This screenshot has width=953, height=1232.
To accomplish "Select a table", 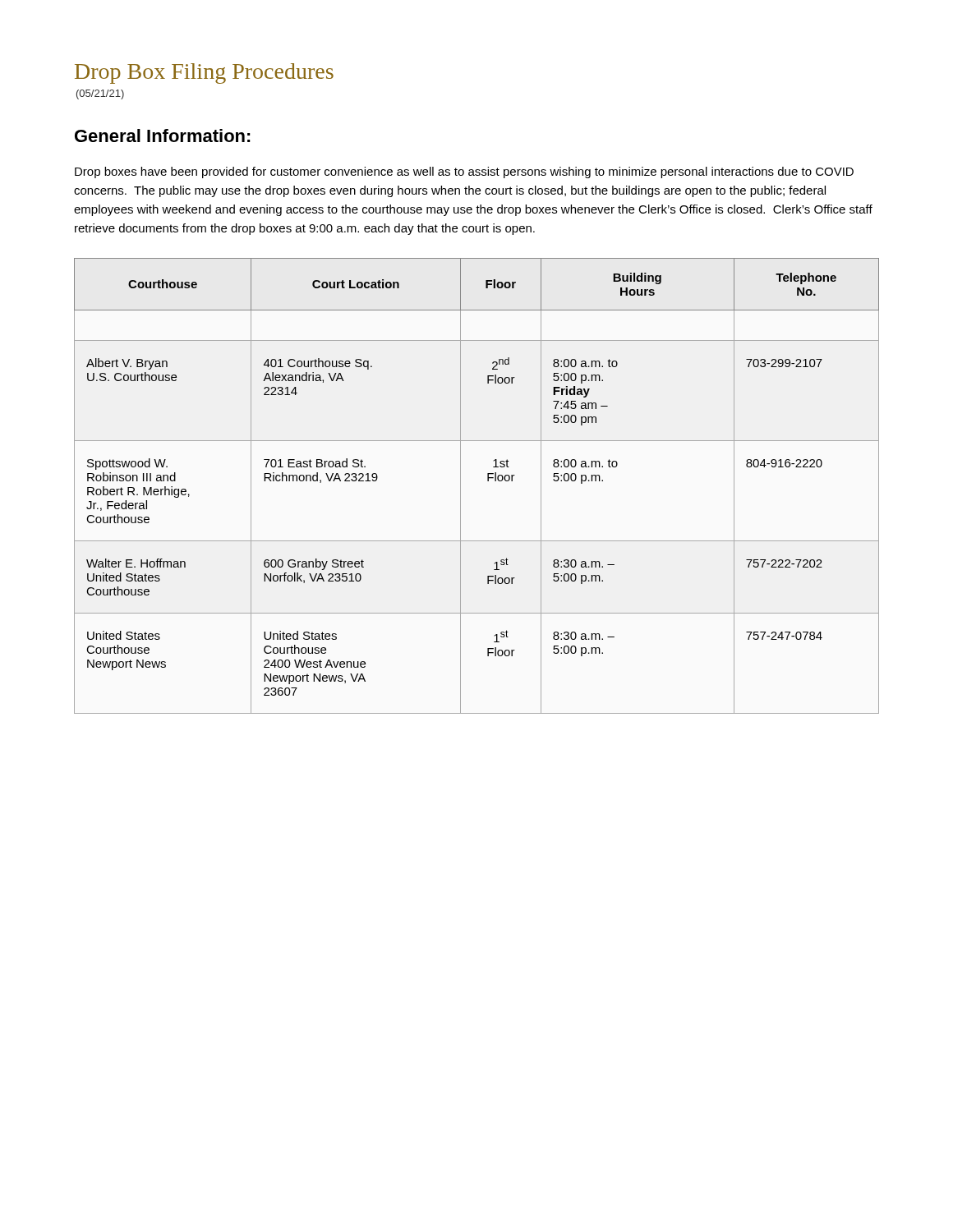I will tap(476, 486).
